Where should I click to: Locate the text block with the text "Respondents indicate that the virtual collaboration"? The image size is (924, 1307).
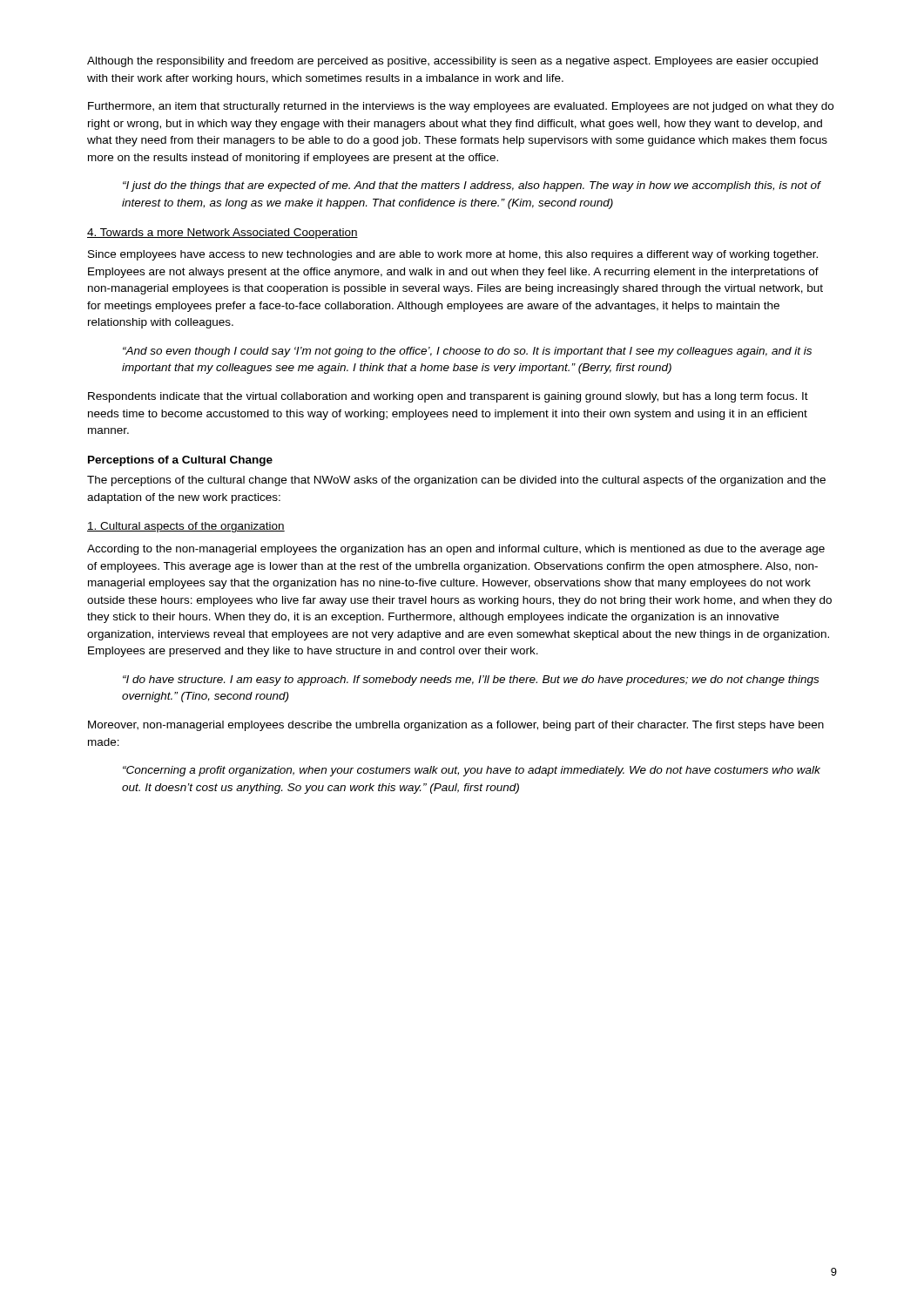(x=462, y=413)
